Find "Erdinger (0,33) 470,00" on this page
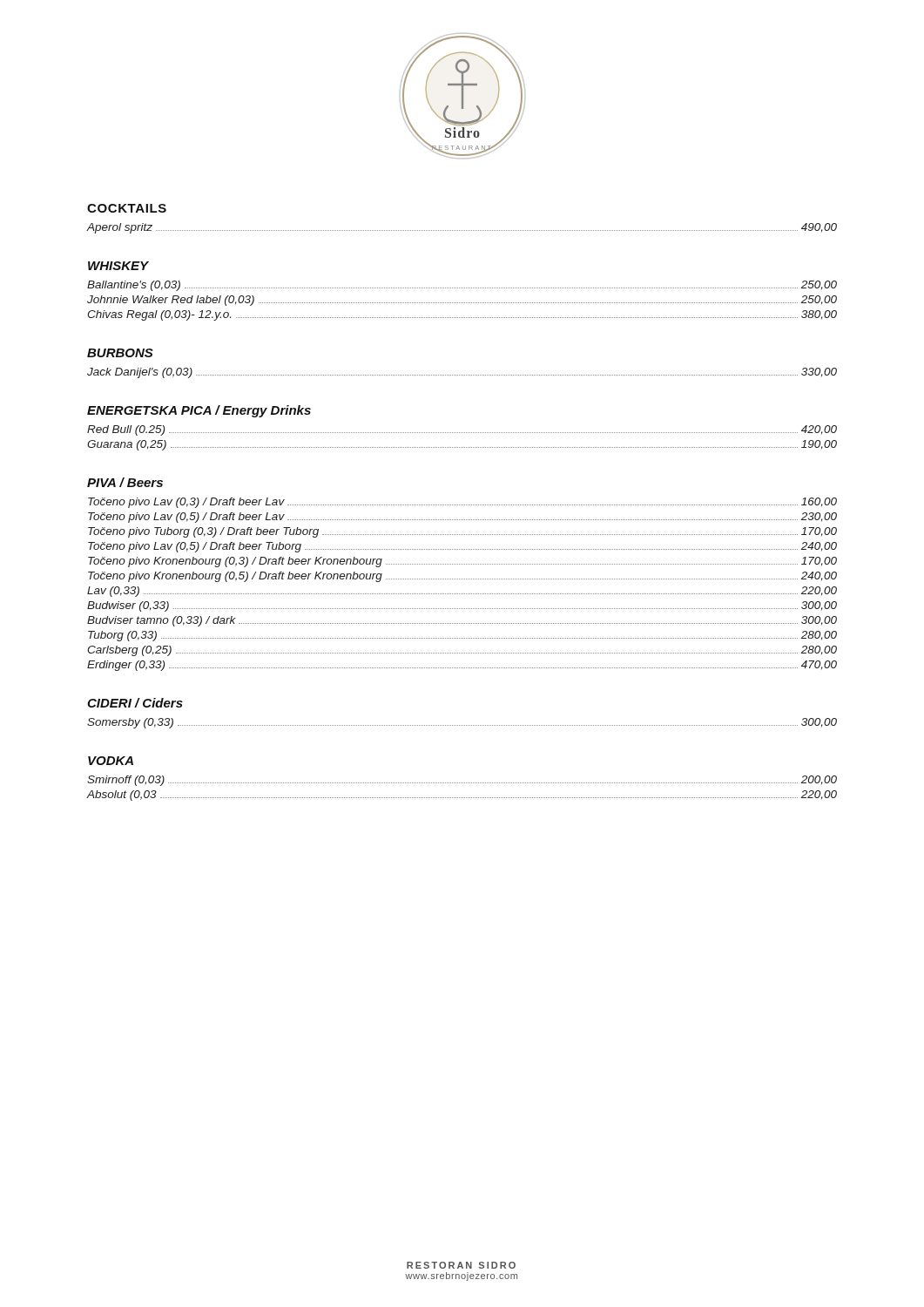924x1307 pixels. coord(462,664)
